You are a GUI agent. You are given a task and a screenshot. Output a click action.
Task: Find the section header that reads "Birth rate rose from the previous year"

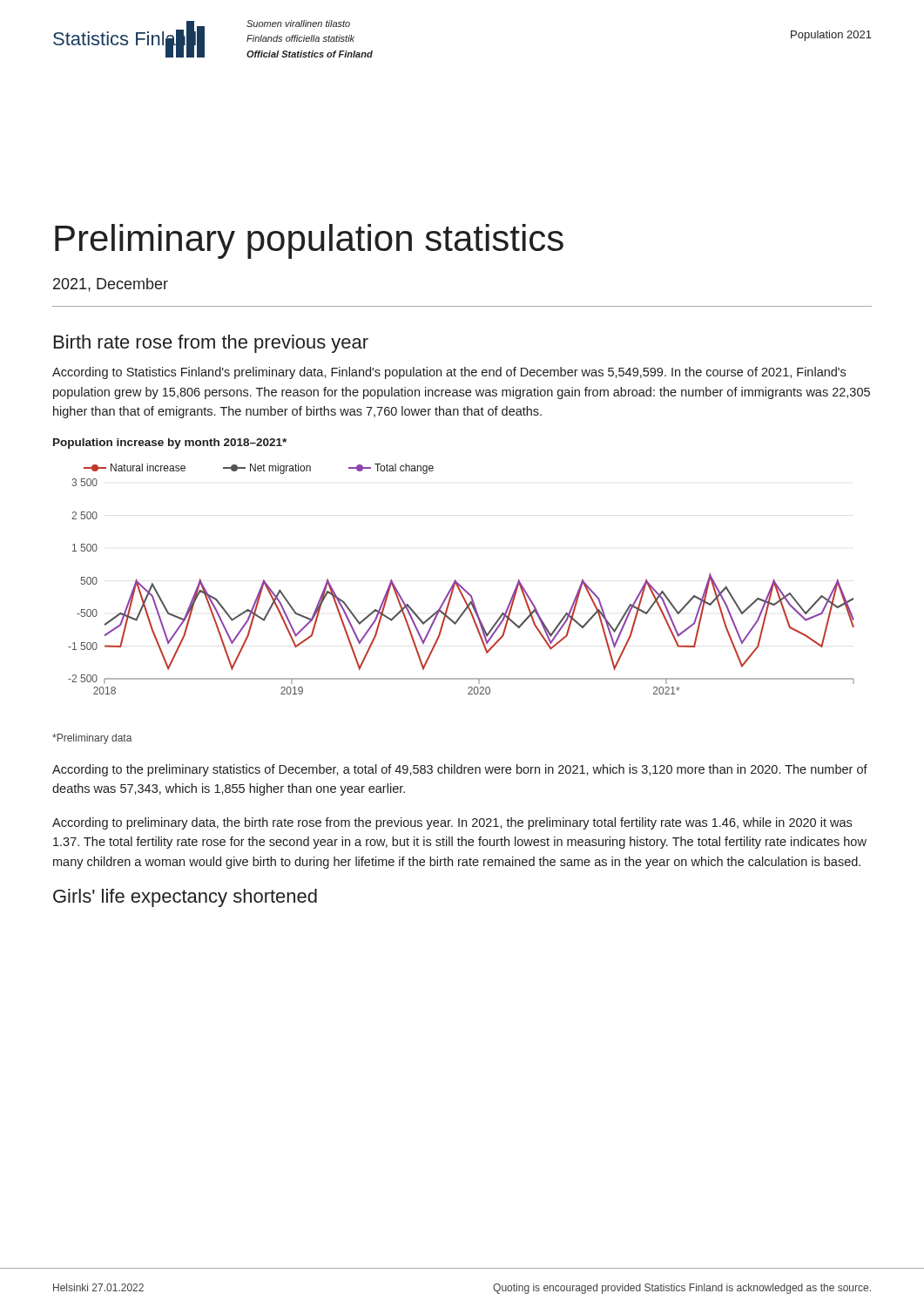coord(211,344)
